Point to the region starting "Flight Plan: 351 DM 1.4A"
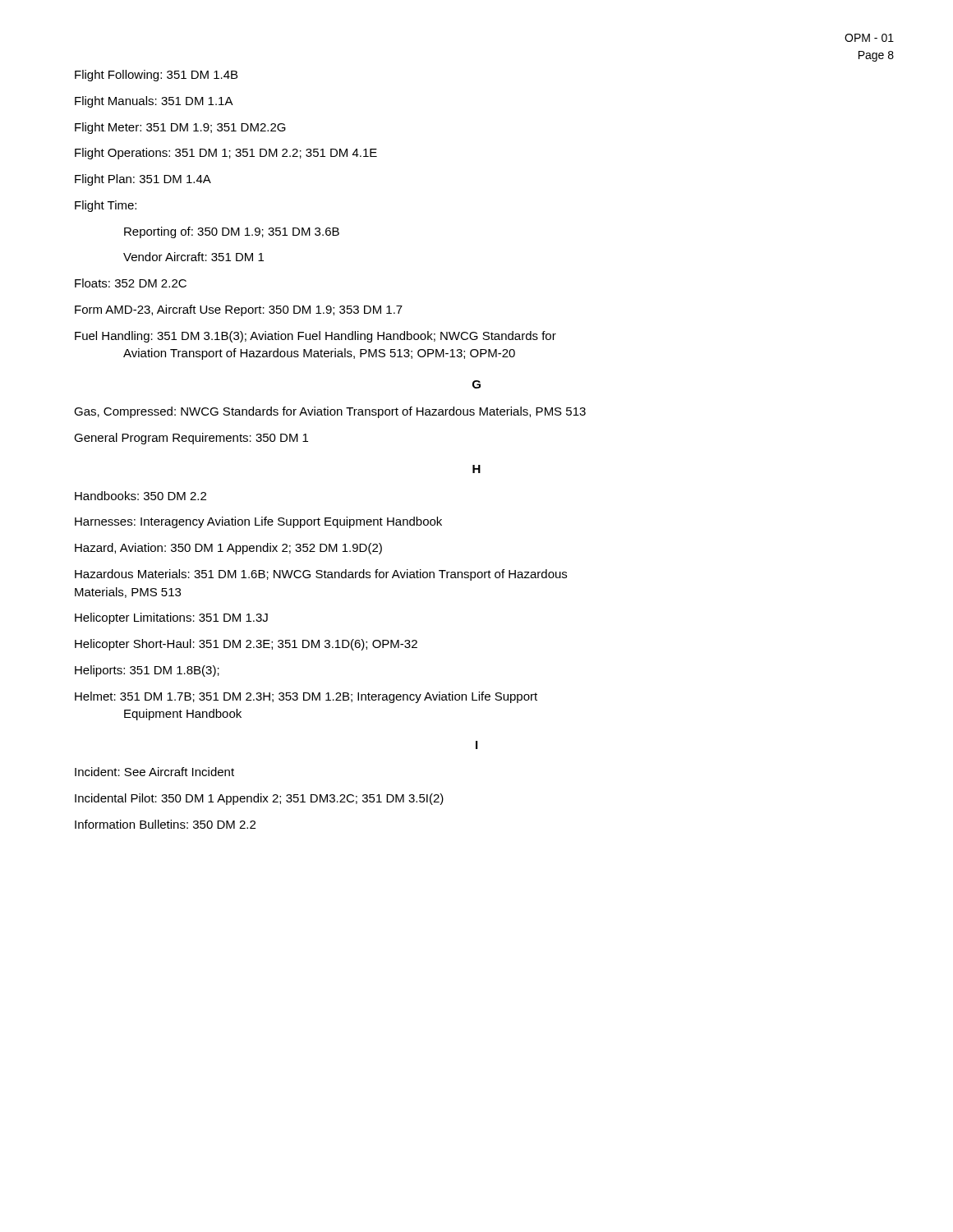The height and width of the screenshot is (1232, 953). pyautogui.click(x=142, y=179)
